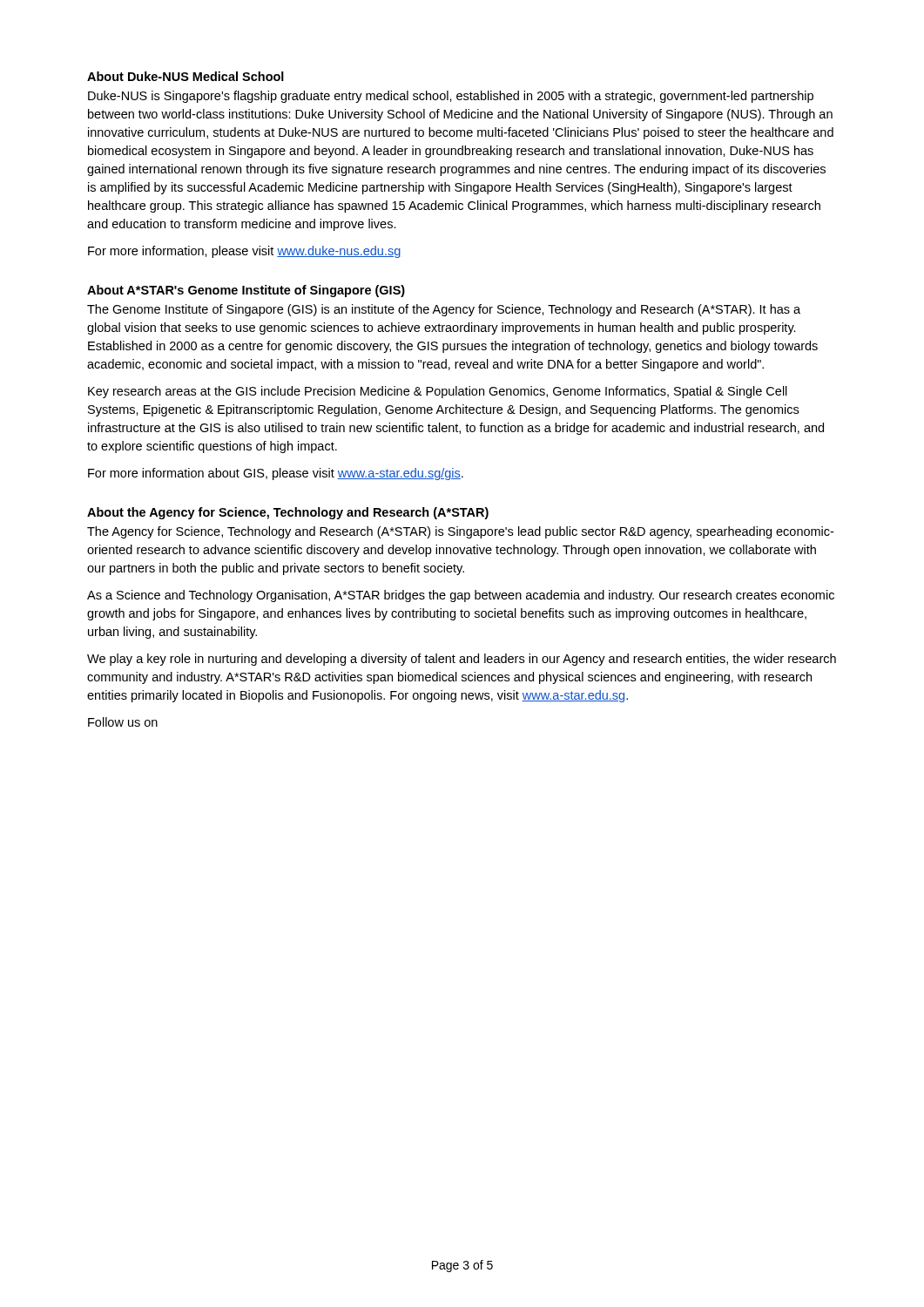
Task: Where is the passage that starts "For more information about"?
Action: pyautogui.click(x=276, y=473)
